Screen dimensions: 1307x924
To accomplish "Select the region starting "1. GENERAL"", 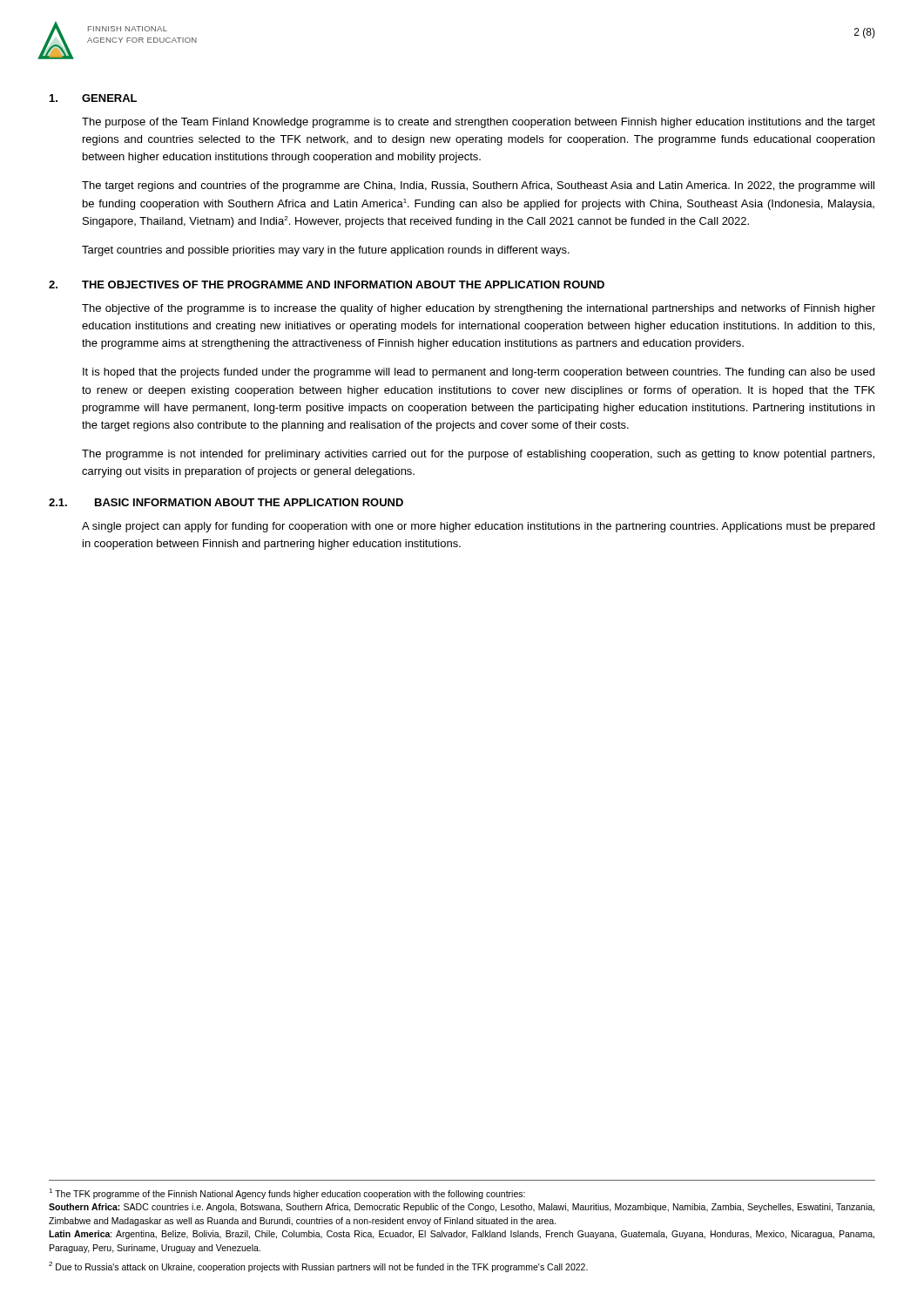I will (93, 98).
